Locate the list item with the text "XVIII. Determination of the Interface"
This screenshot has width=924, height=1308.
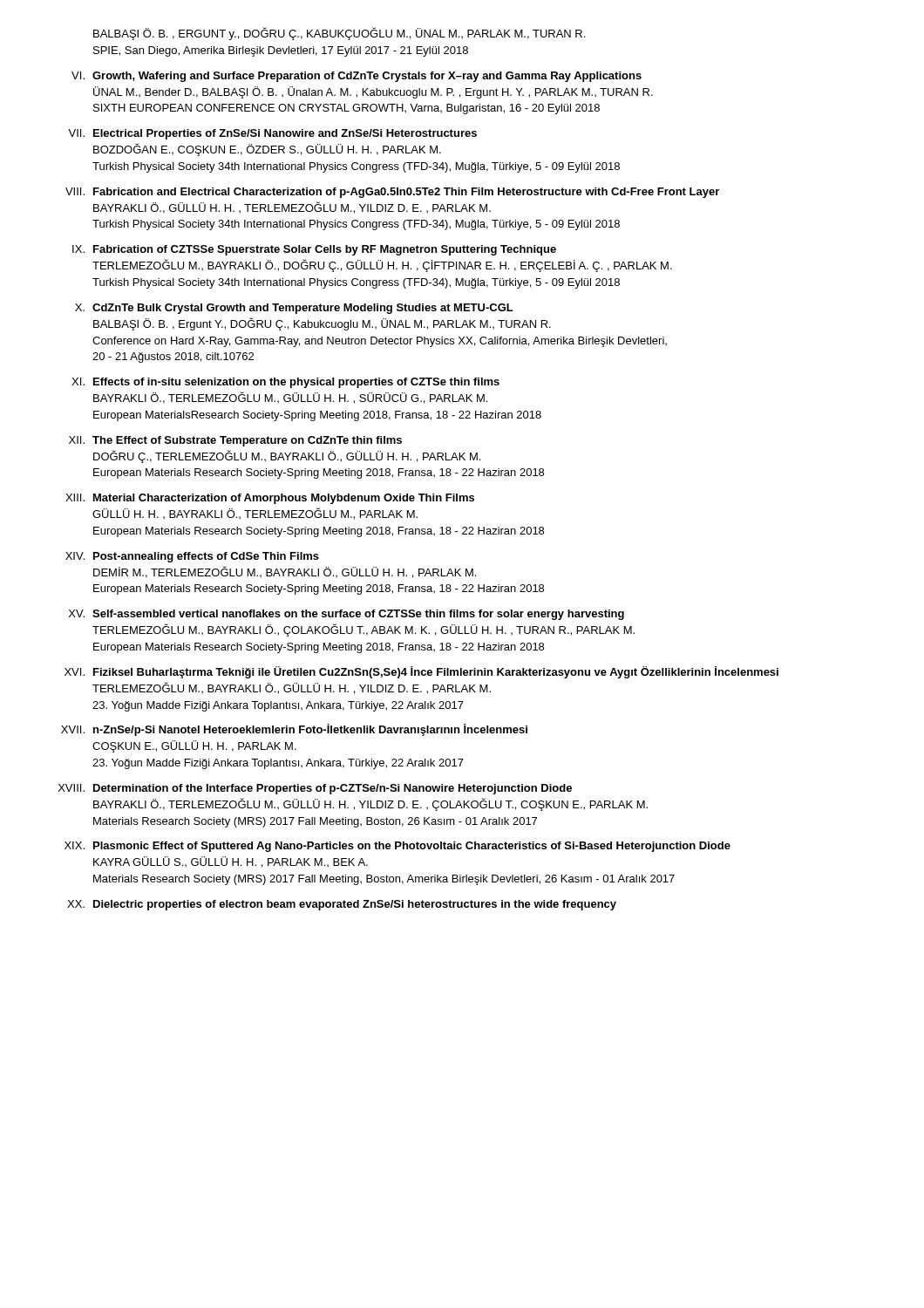click(462, 805)
